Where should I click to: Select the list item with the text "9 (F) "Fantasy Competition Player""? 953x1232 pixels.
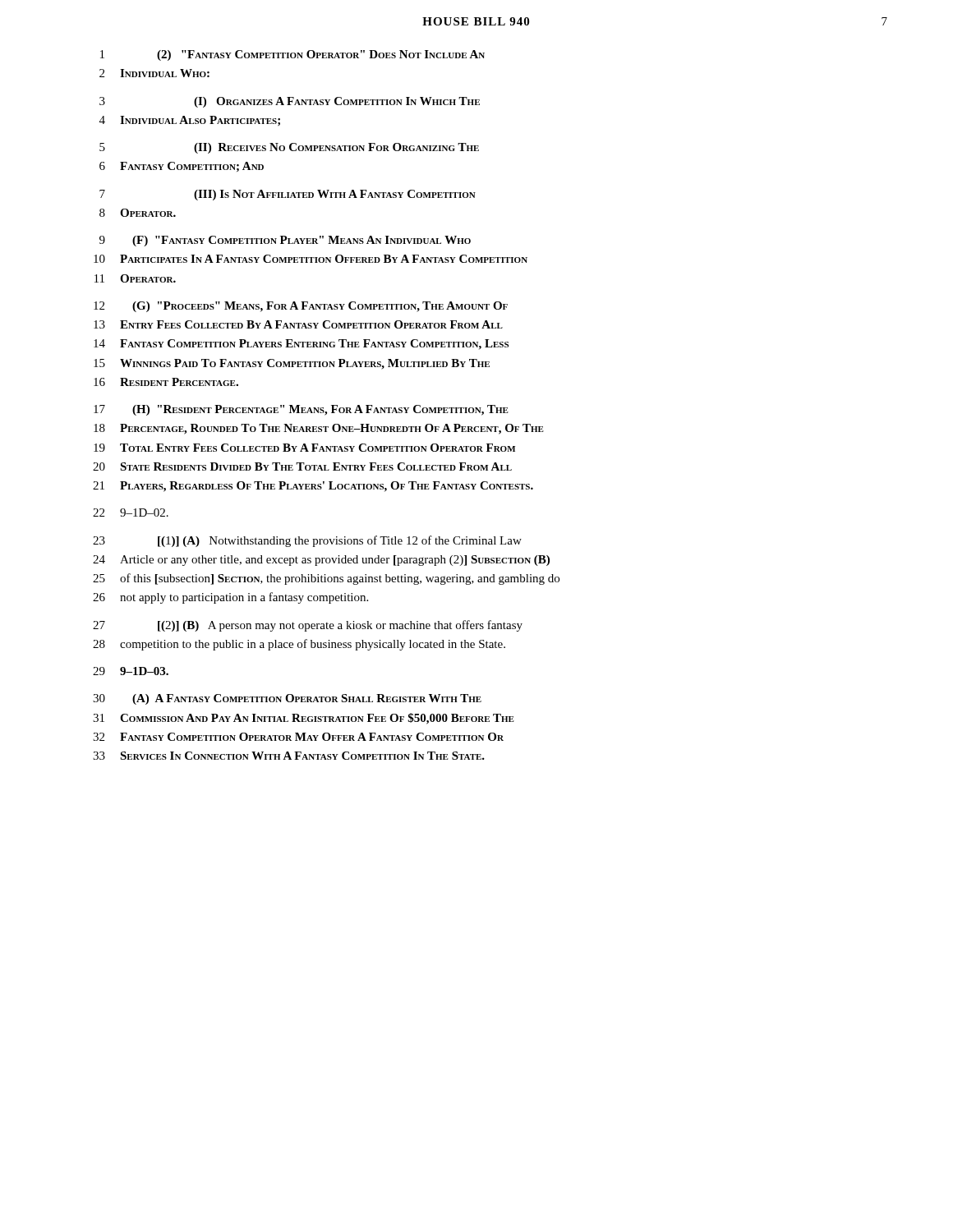click(x=476, y=259)
